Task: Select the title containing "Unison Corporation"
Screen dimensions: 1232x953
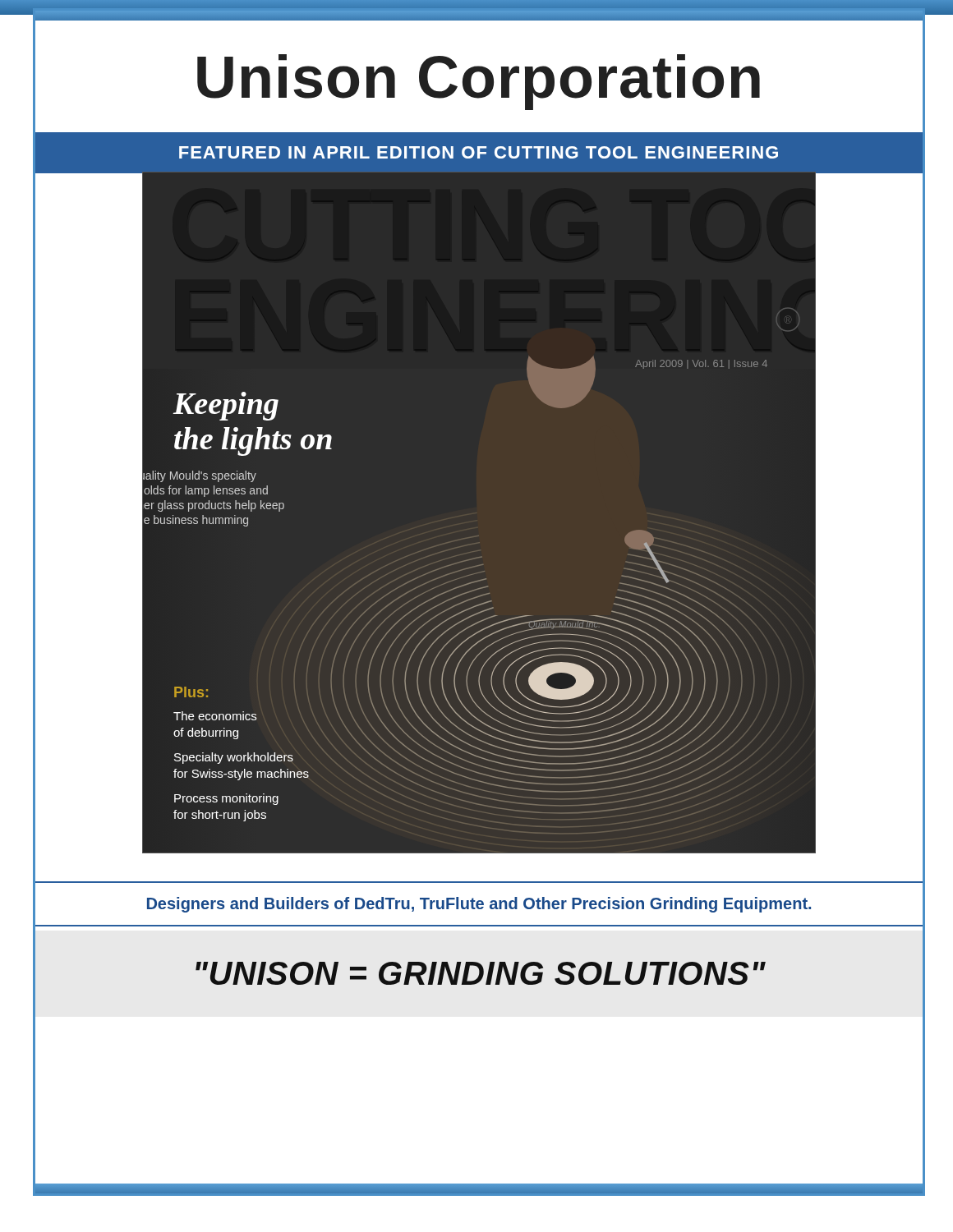Action: coord(479,77)
